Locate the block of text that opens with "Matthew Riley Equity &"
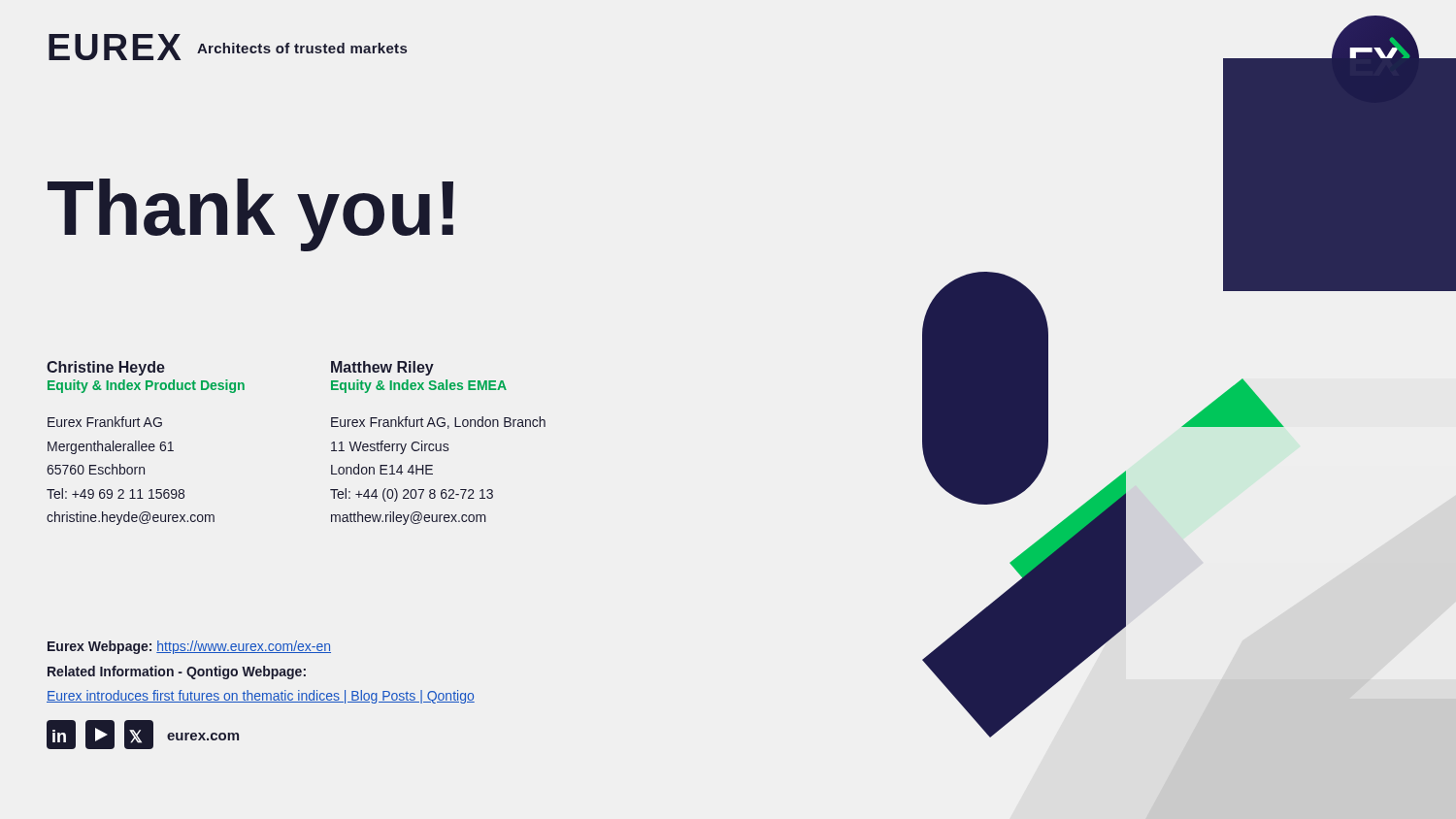 [x=438, y=444]
